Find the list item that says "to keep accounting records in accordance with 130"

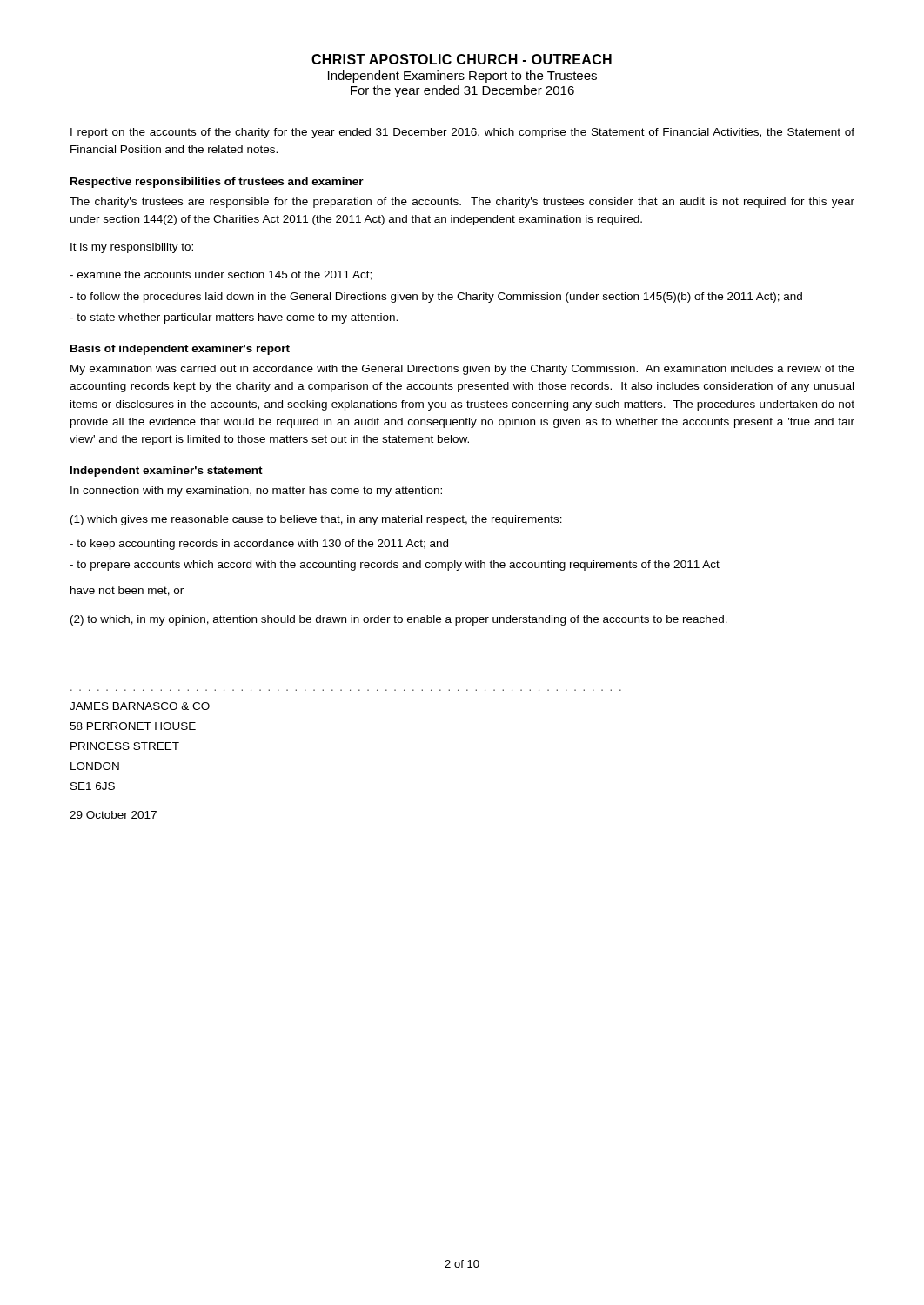coord(259,543)
